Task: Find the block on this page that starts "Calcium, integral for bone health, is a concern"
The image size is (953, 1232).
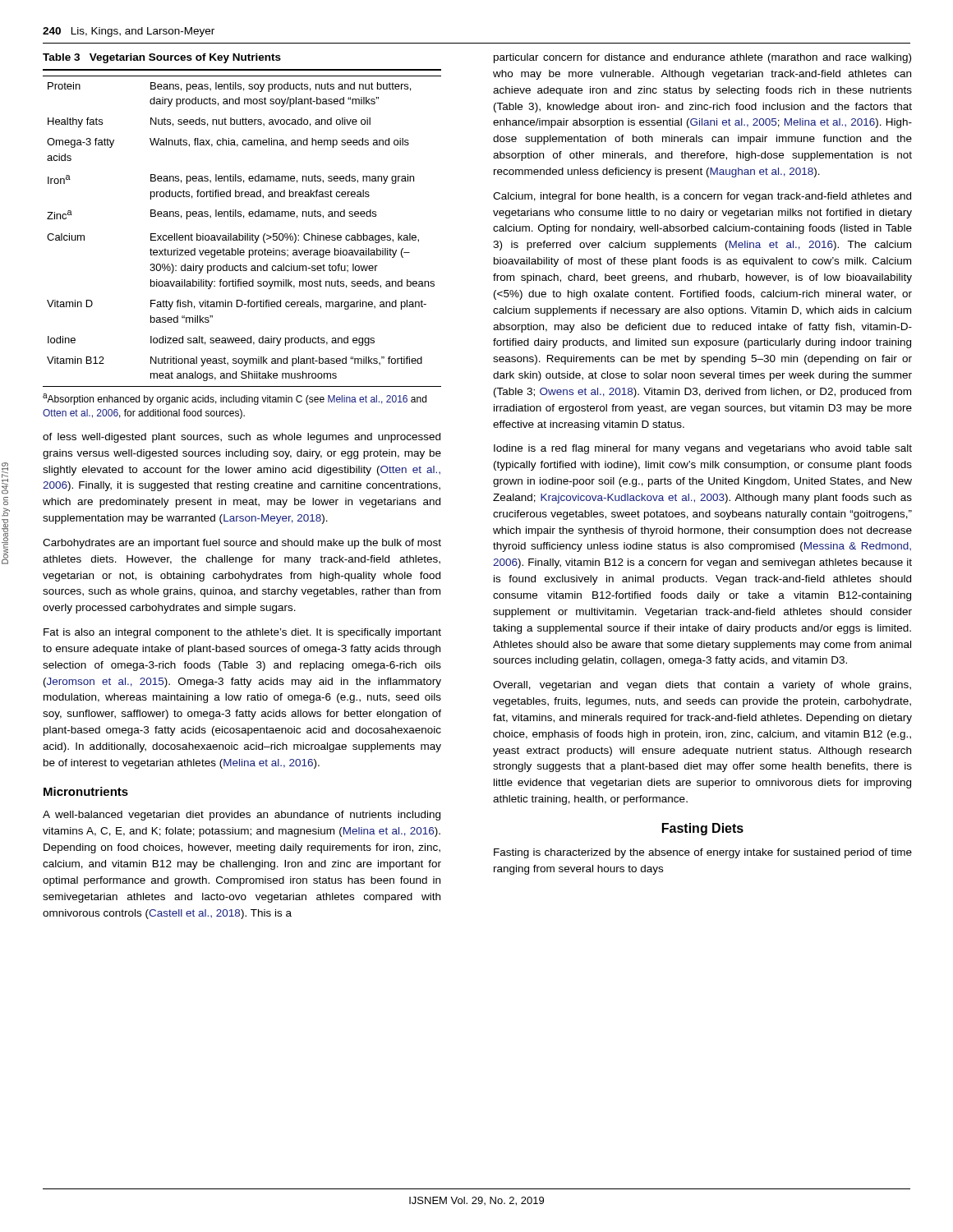Action: pos(702,310)
